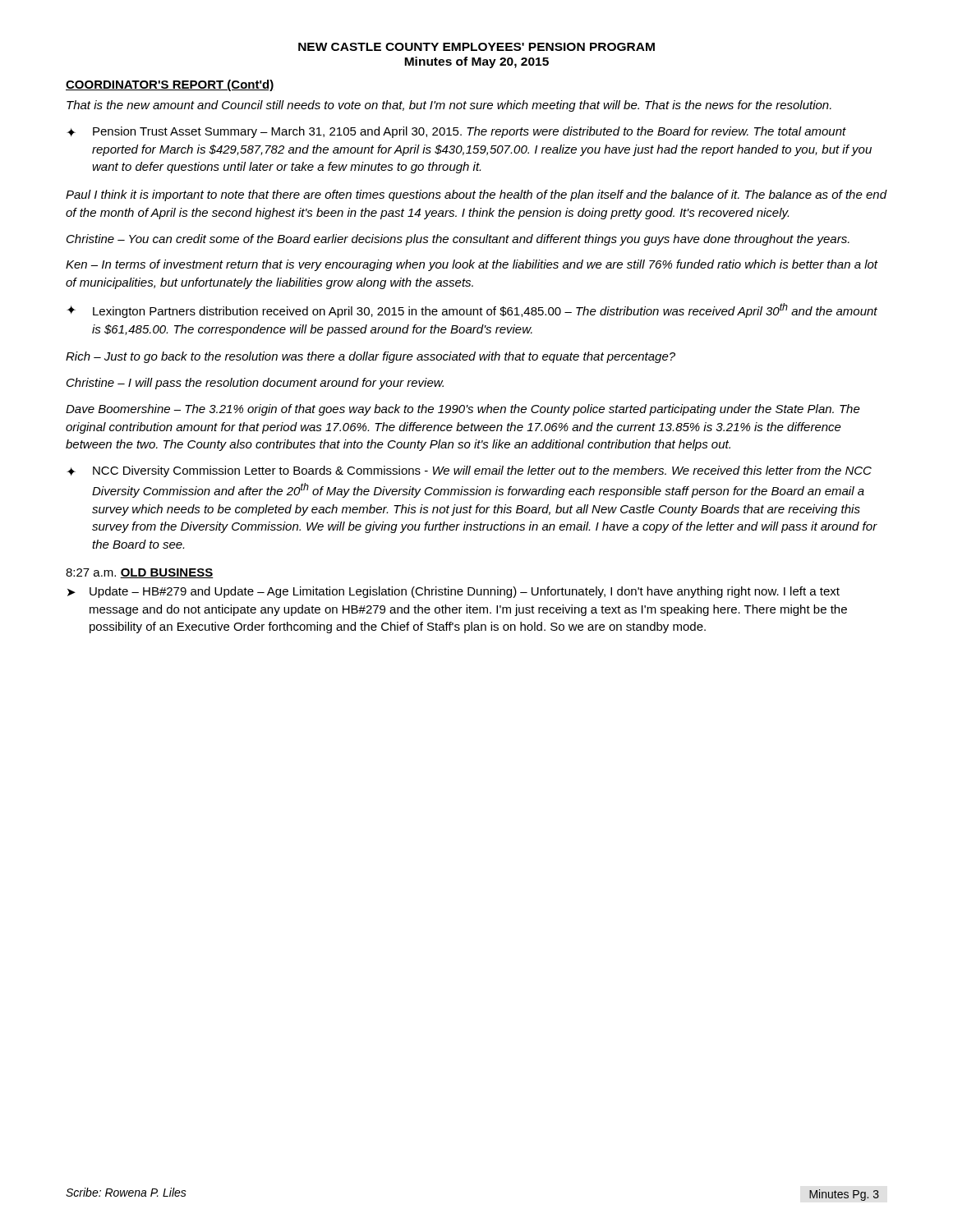The height and width of the screenshot is (1232, 953).
Task: Find the block on this page that starts "➤ Update – HB#279 and"
Action: (476, 609)
